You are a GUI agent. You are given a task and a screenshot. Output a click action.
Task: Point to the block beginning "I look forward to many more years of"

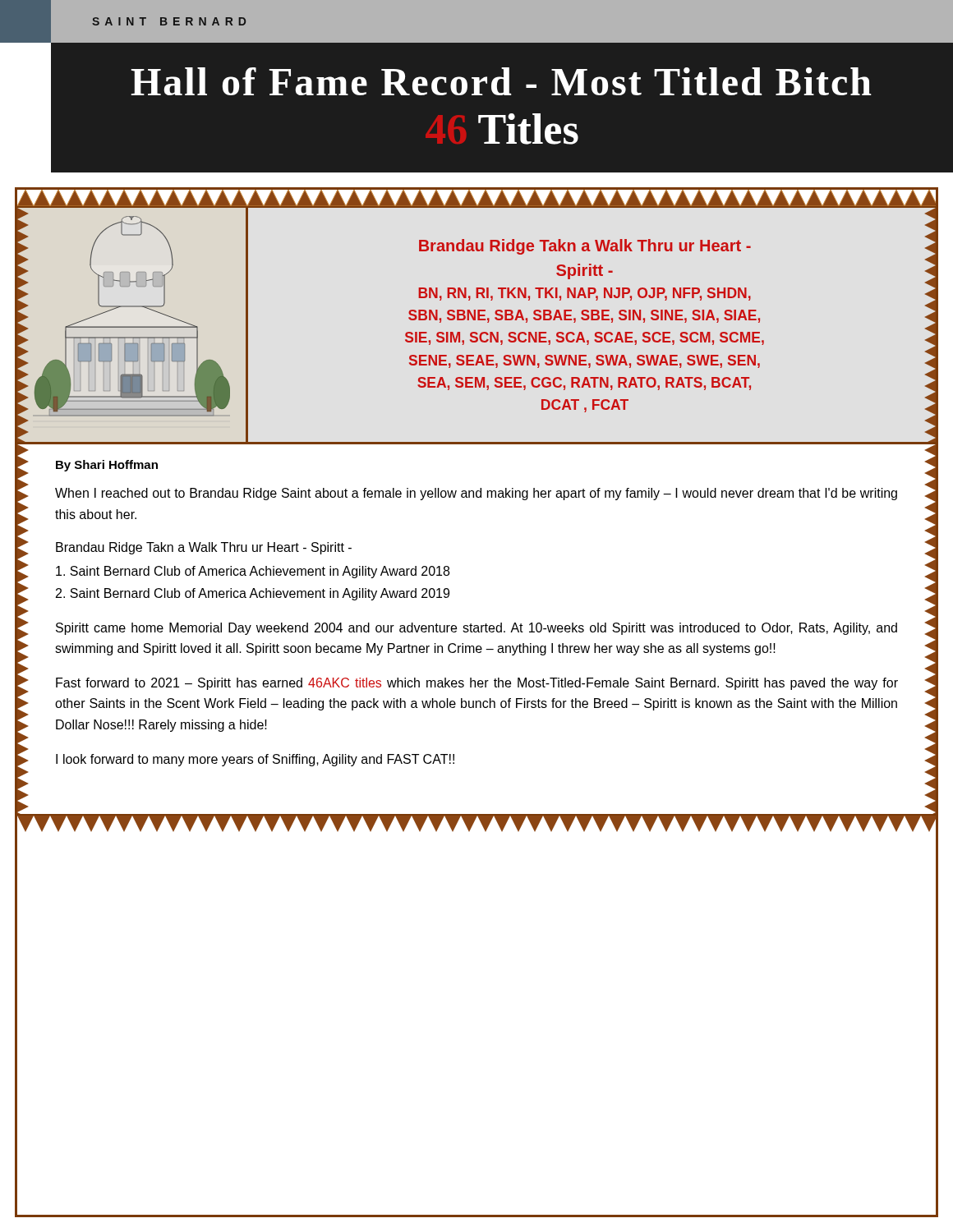[255, 759]
